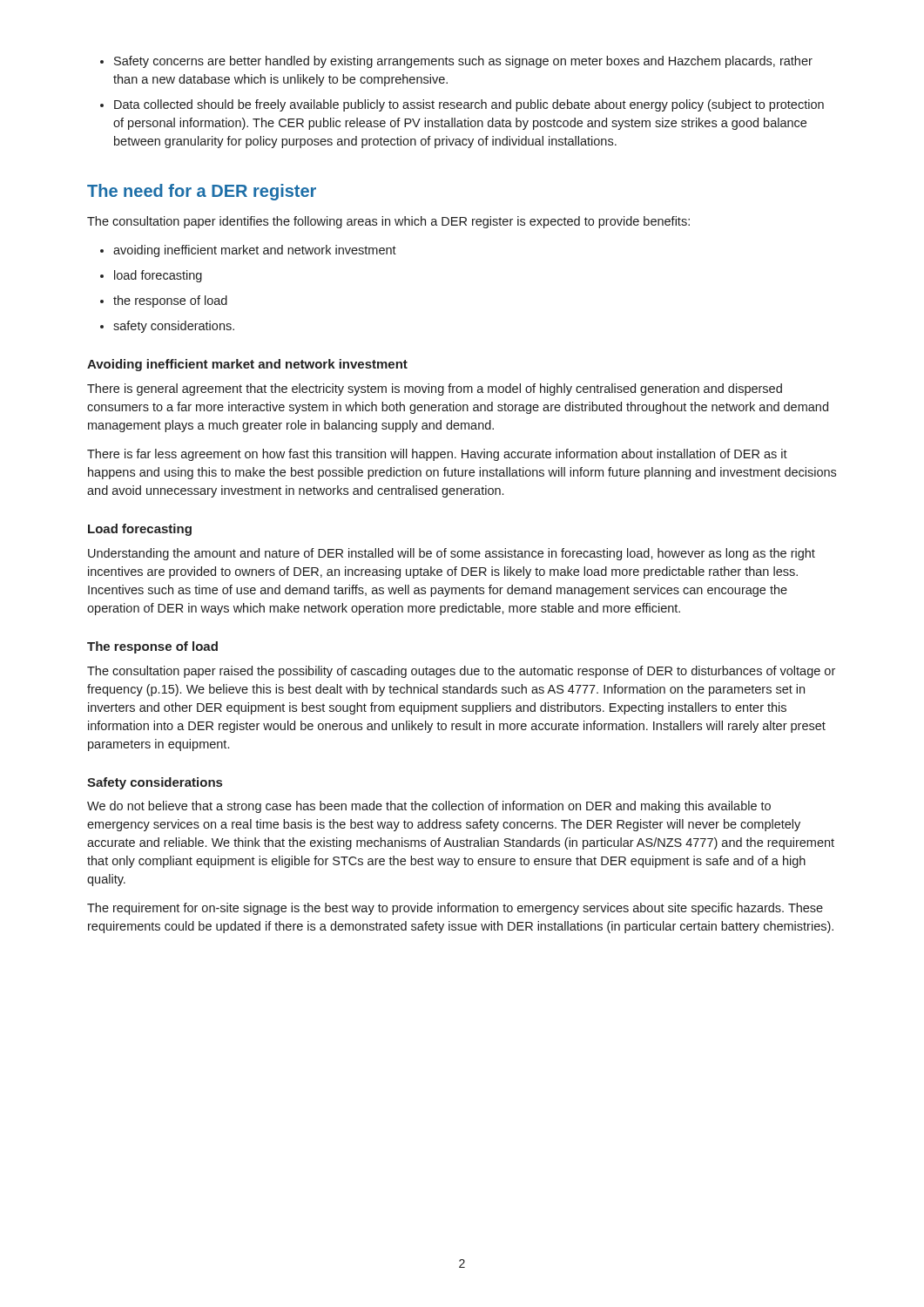The height and width of the screenshot is (1307, 924).
Task: Click on the element starting "There is general agreement that"
Action: (458, 407)
